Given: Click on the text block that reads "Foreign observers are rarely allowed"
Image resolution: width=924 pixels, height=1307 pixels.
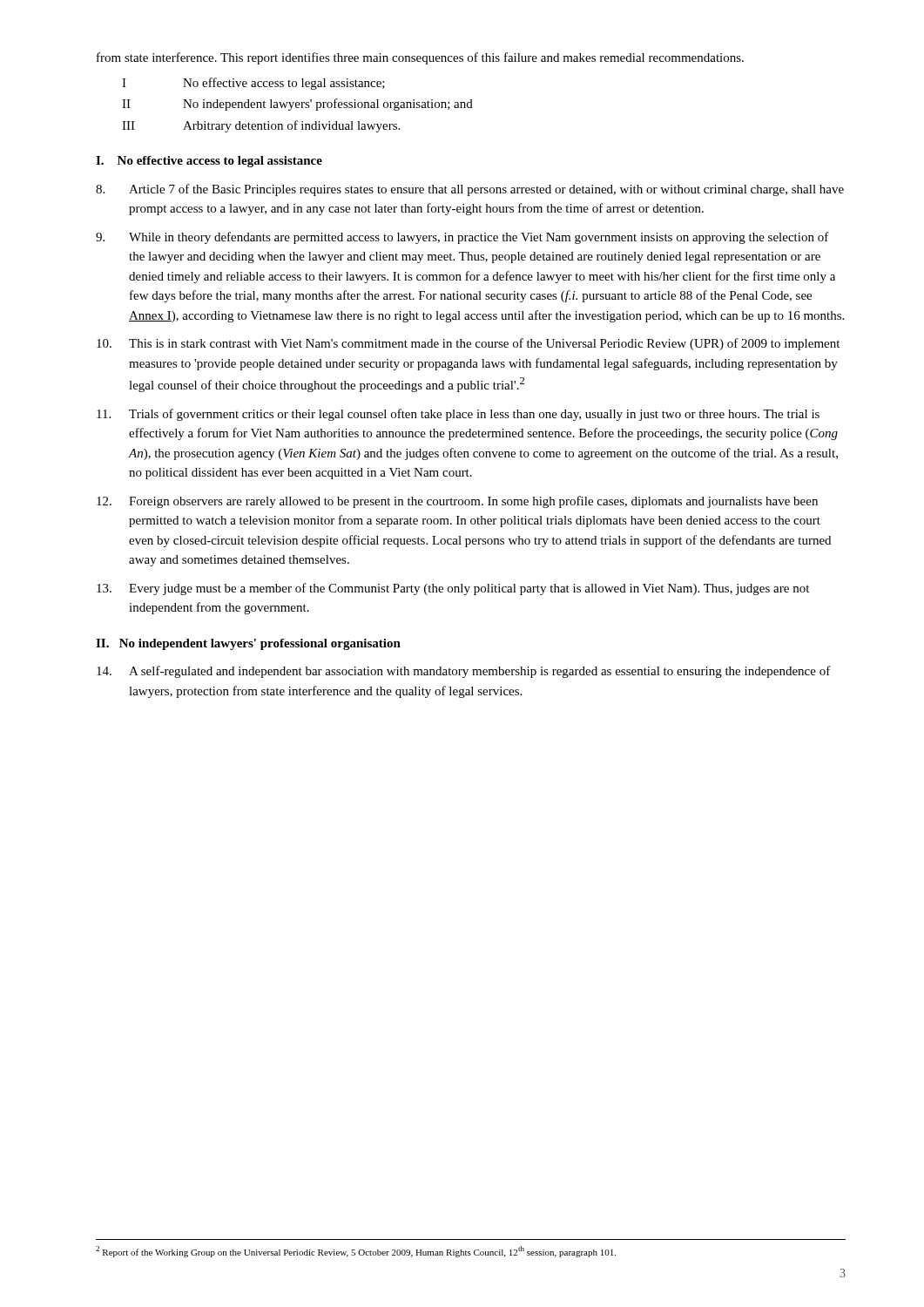Looking at the screenshot, I should 471,530.
